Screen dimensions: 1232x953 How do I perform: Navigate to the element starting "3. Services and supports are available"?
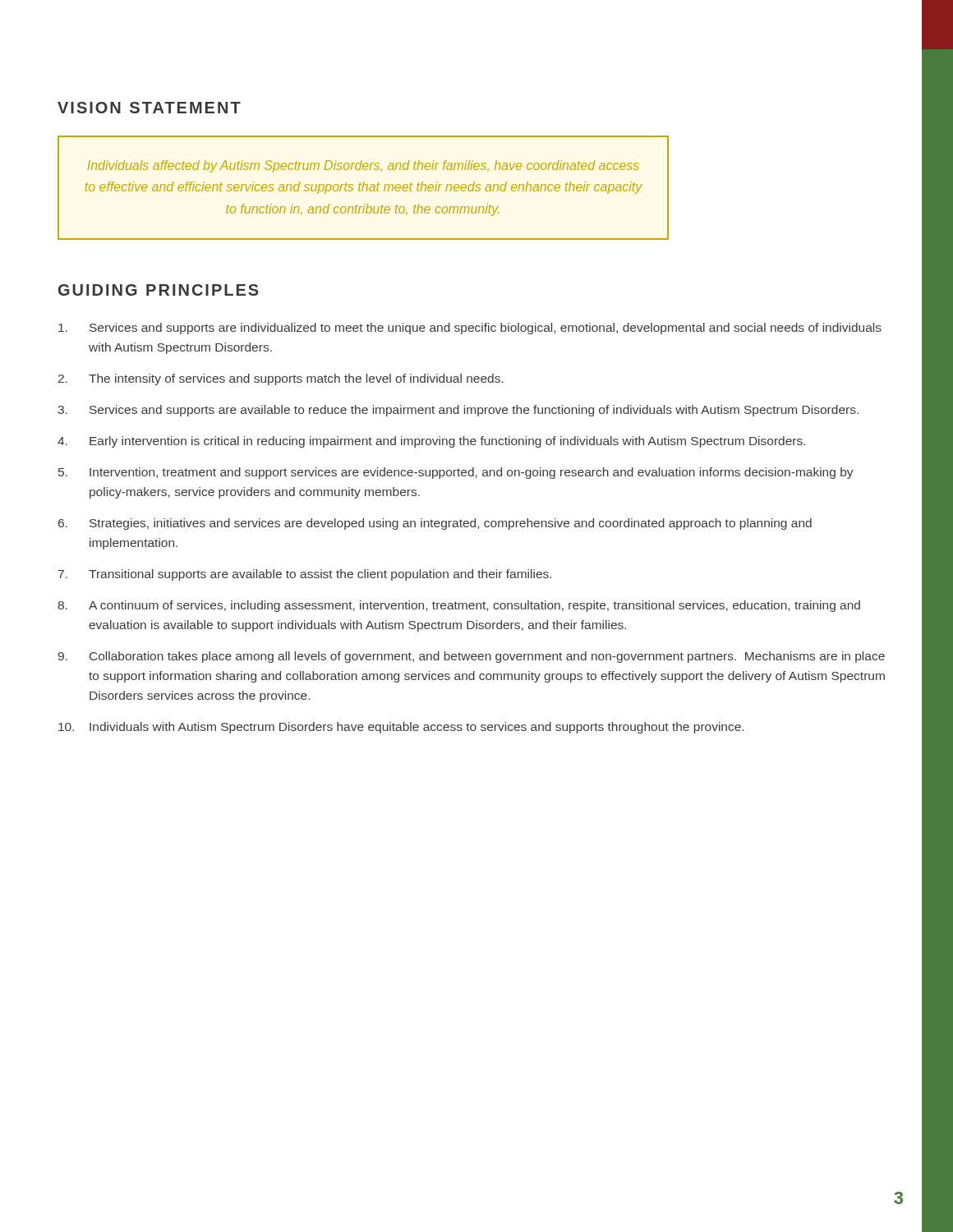458,410
